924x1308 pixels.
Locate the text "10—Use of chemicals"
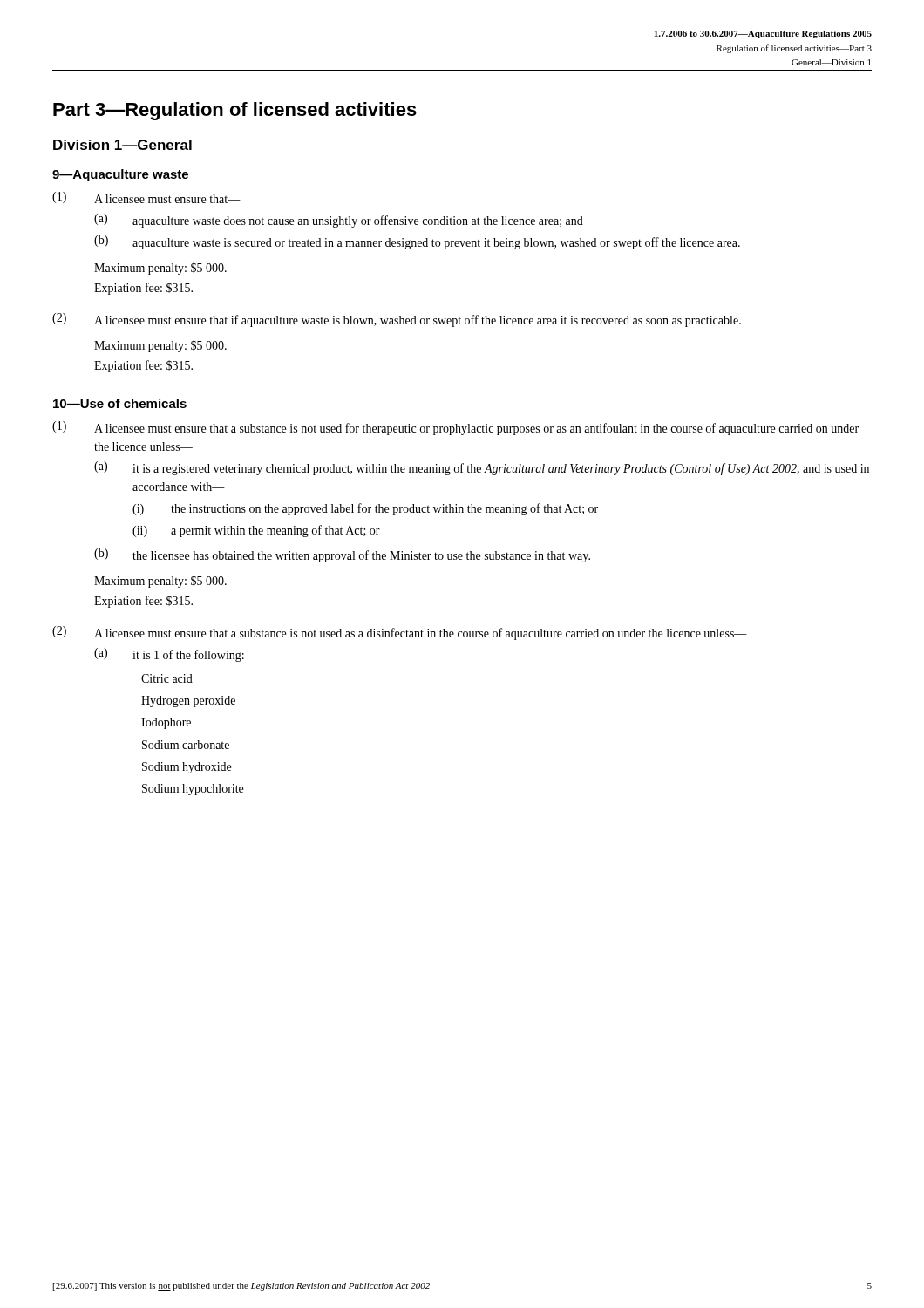pos(120,403)
